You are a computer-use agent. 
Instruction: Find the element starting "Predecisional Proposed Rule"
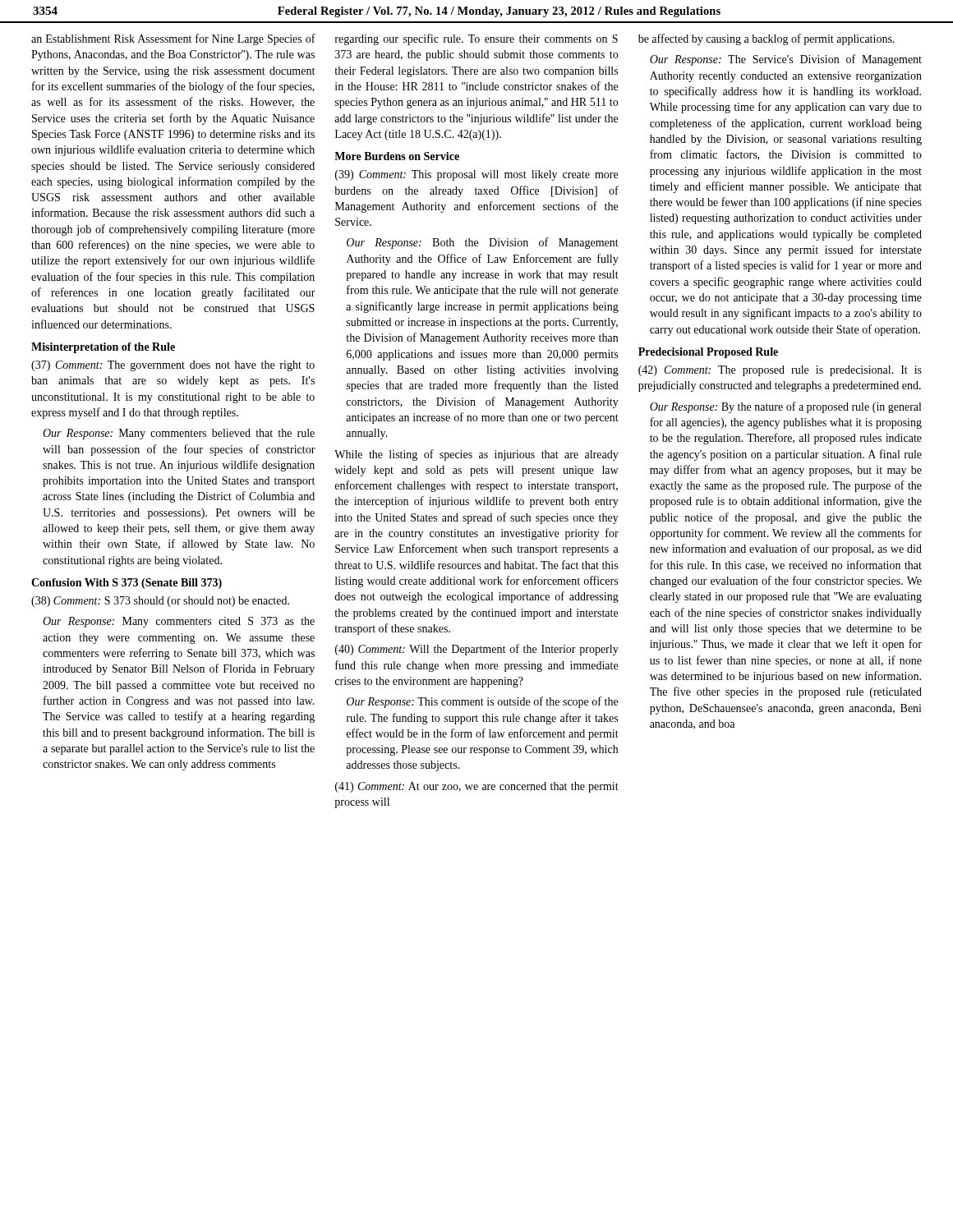coord(708,352)
